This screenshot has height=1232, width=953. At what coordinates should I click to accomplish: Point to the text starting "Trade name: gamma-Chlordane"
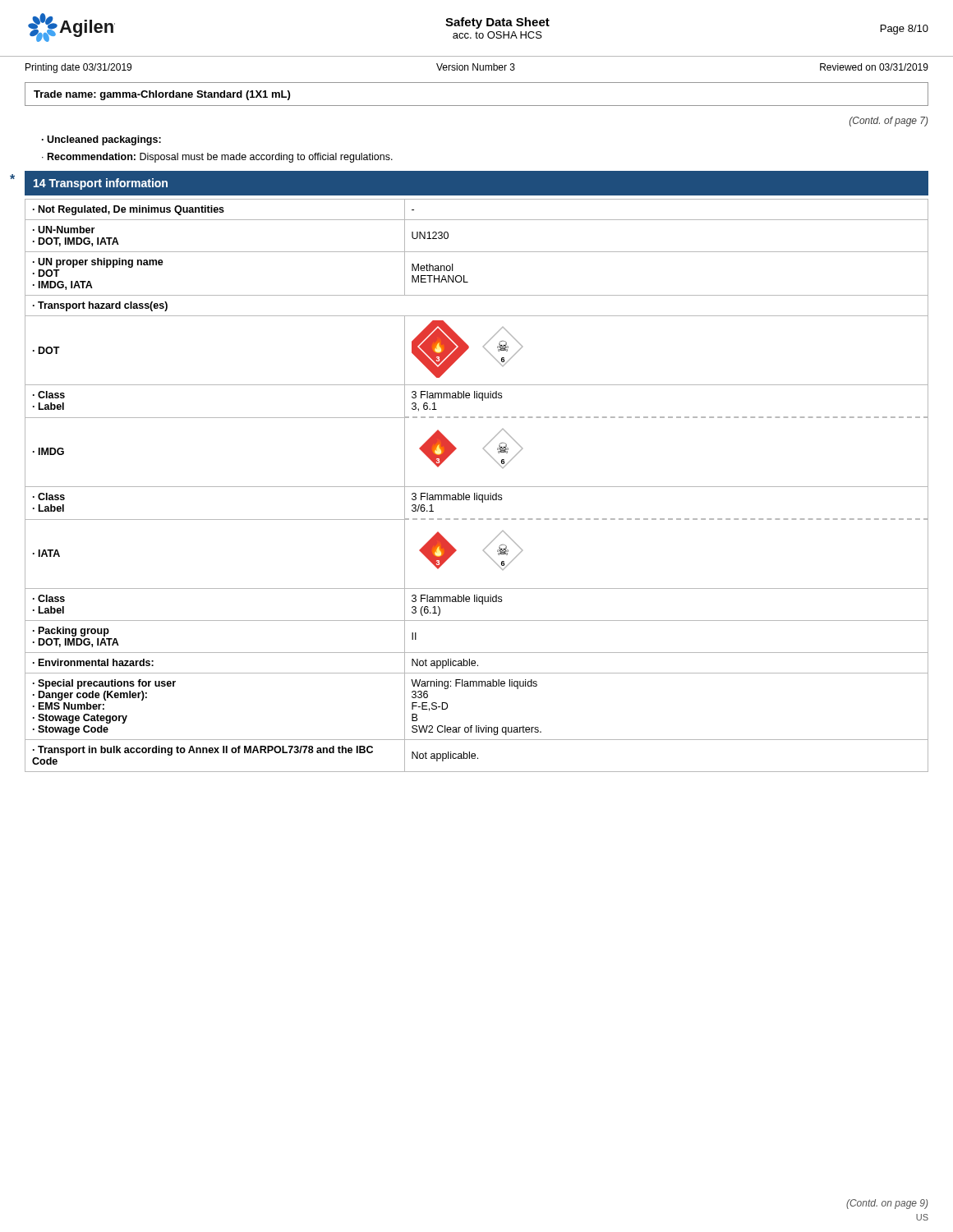click(x=162, y=94)
